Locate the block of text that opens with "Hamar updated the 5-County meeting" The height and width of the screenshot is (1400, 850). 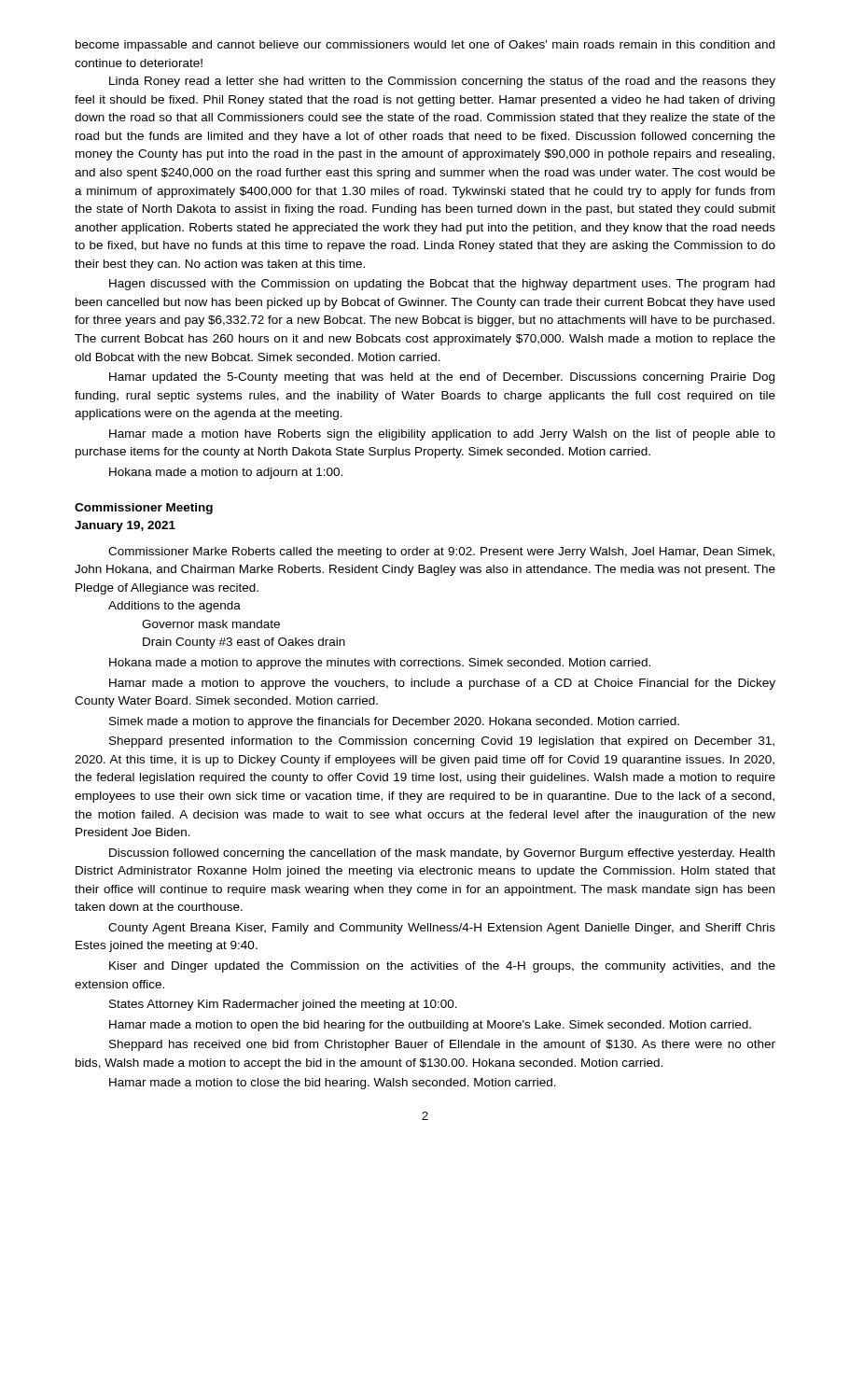tap(425, 395)
